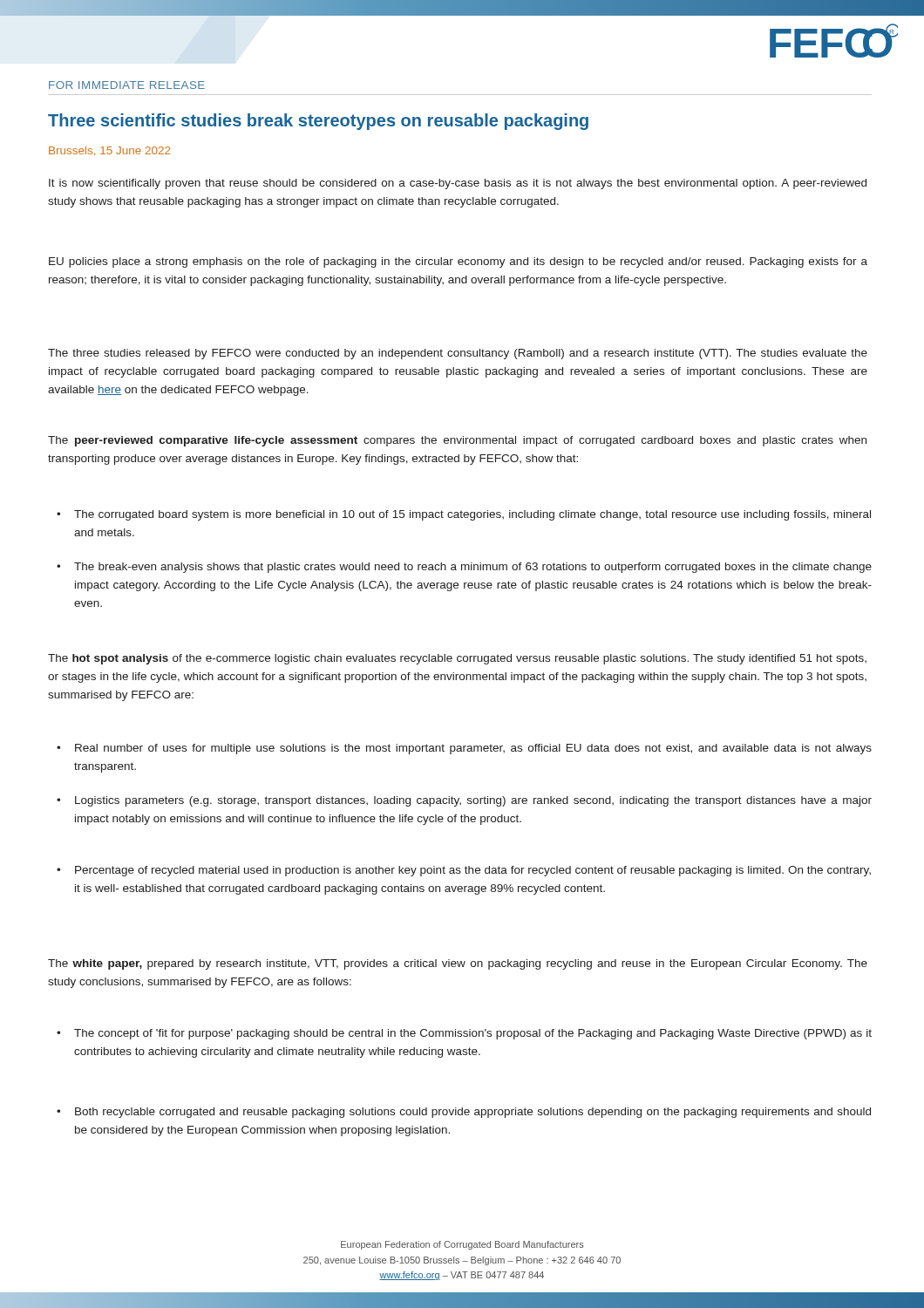Select the list item that says "Percentage of recycled"

tap(473, 879)
